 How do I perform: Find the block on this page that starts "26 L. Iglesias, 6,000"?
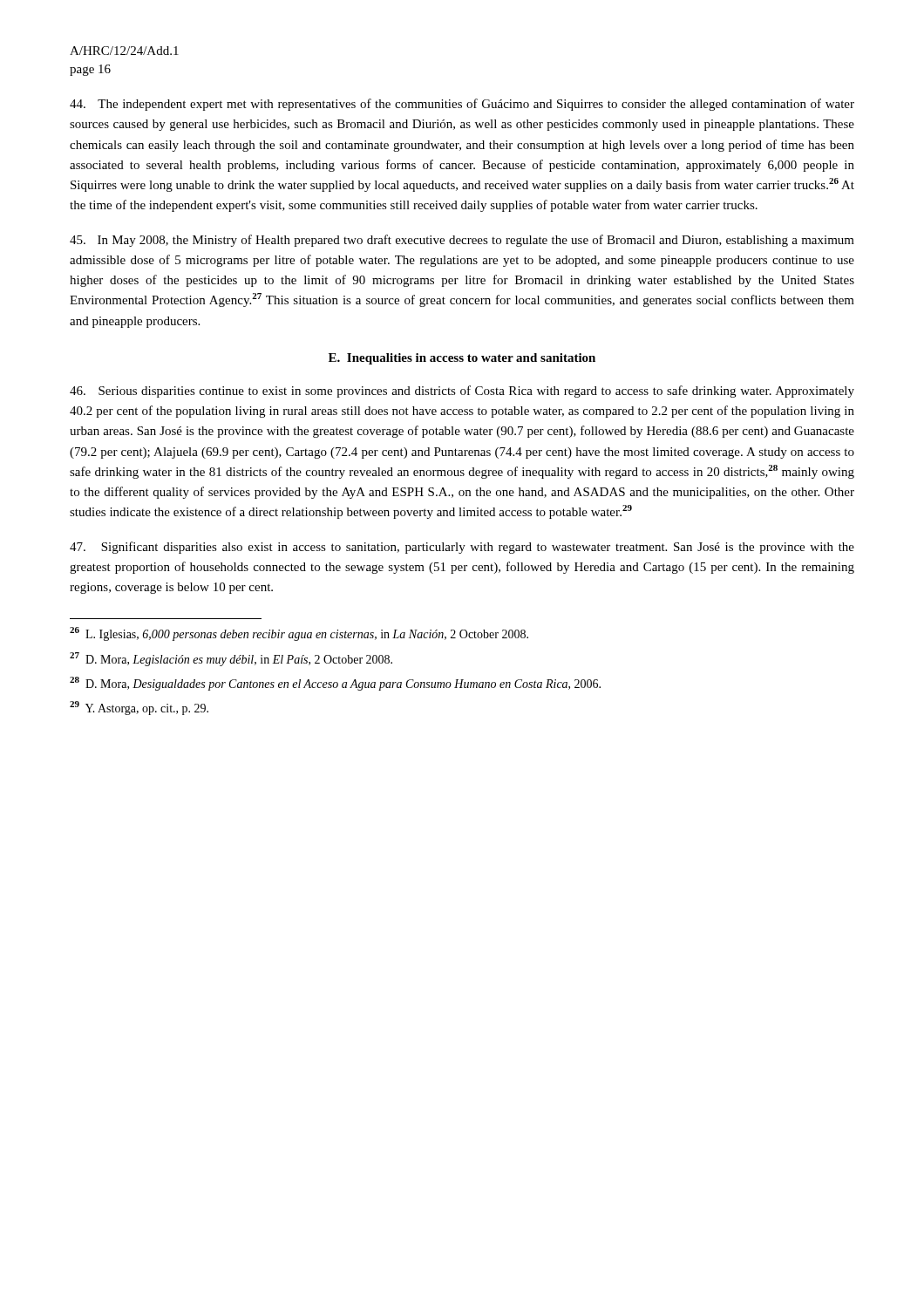[x=299, y=634]
